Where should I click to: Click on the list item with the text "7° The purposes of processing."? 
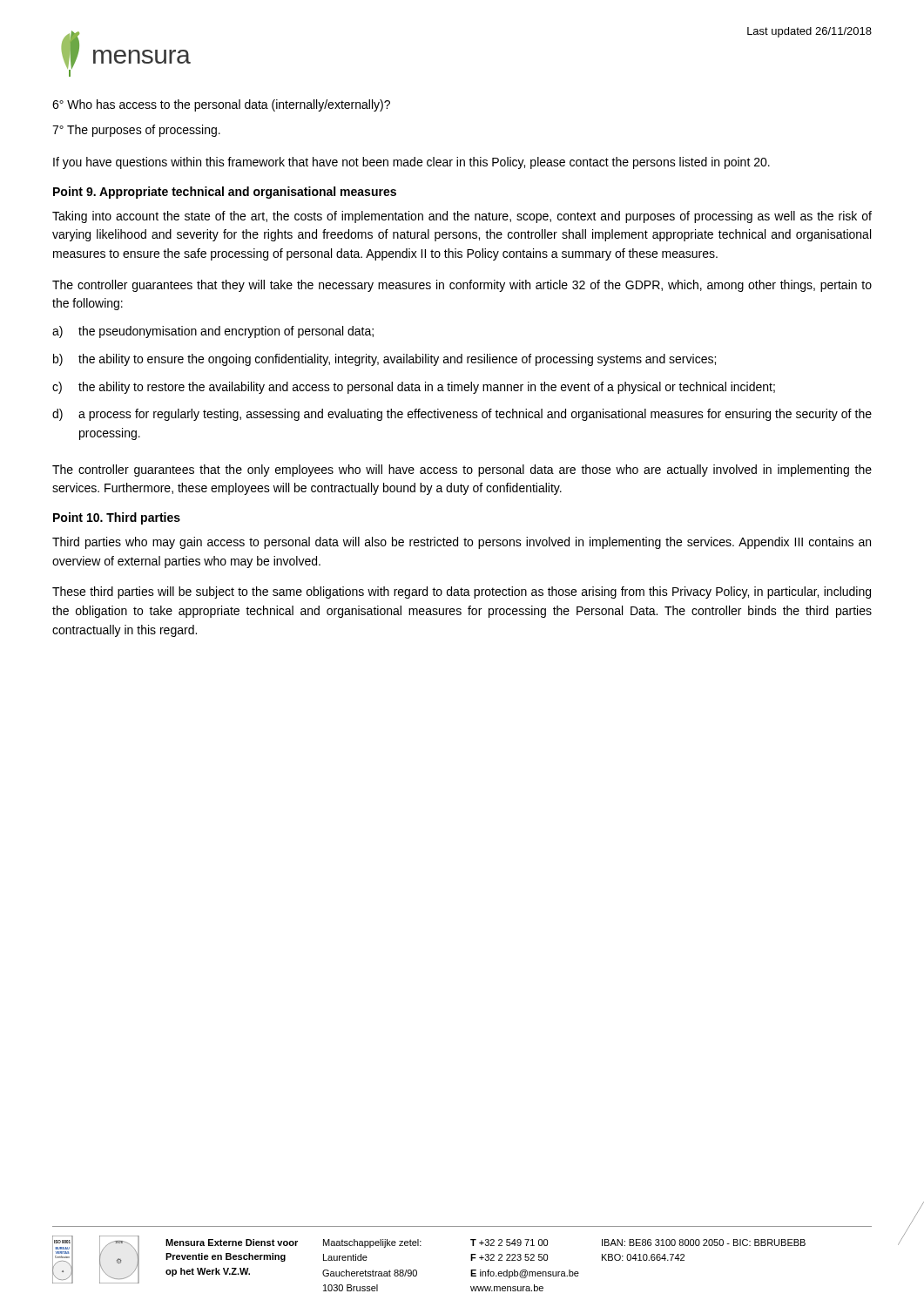click(137, 130)
